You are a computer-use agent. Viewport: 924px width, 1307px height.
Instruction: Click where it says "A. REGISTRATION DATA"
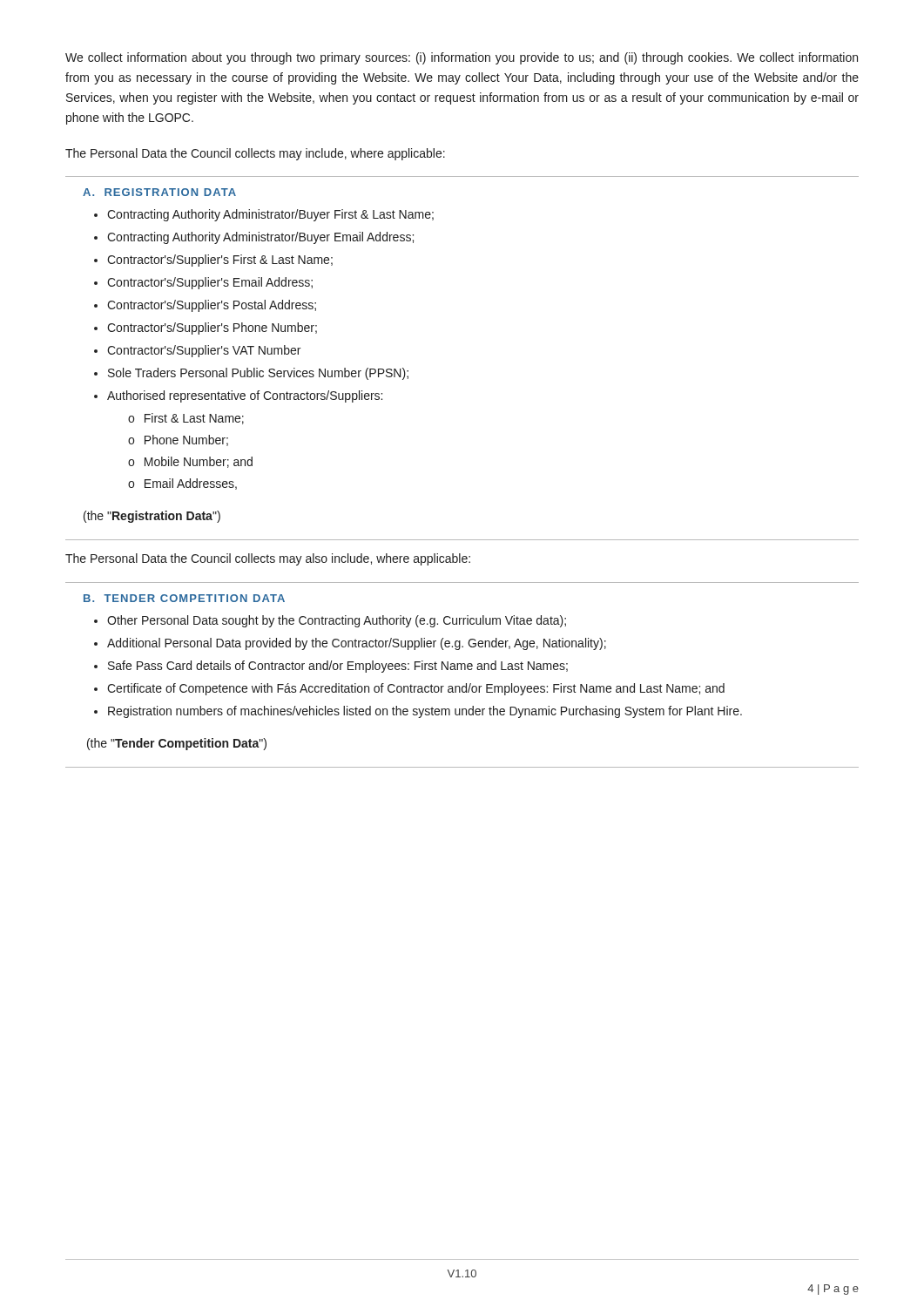(x=160, y=193)
